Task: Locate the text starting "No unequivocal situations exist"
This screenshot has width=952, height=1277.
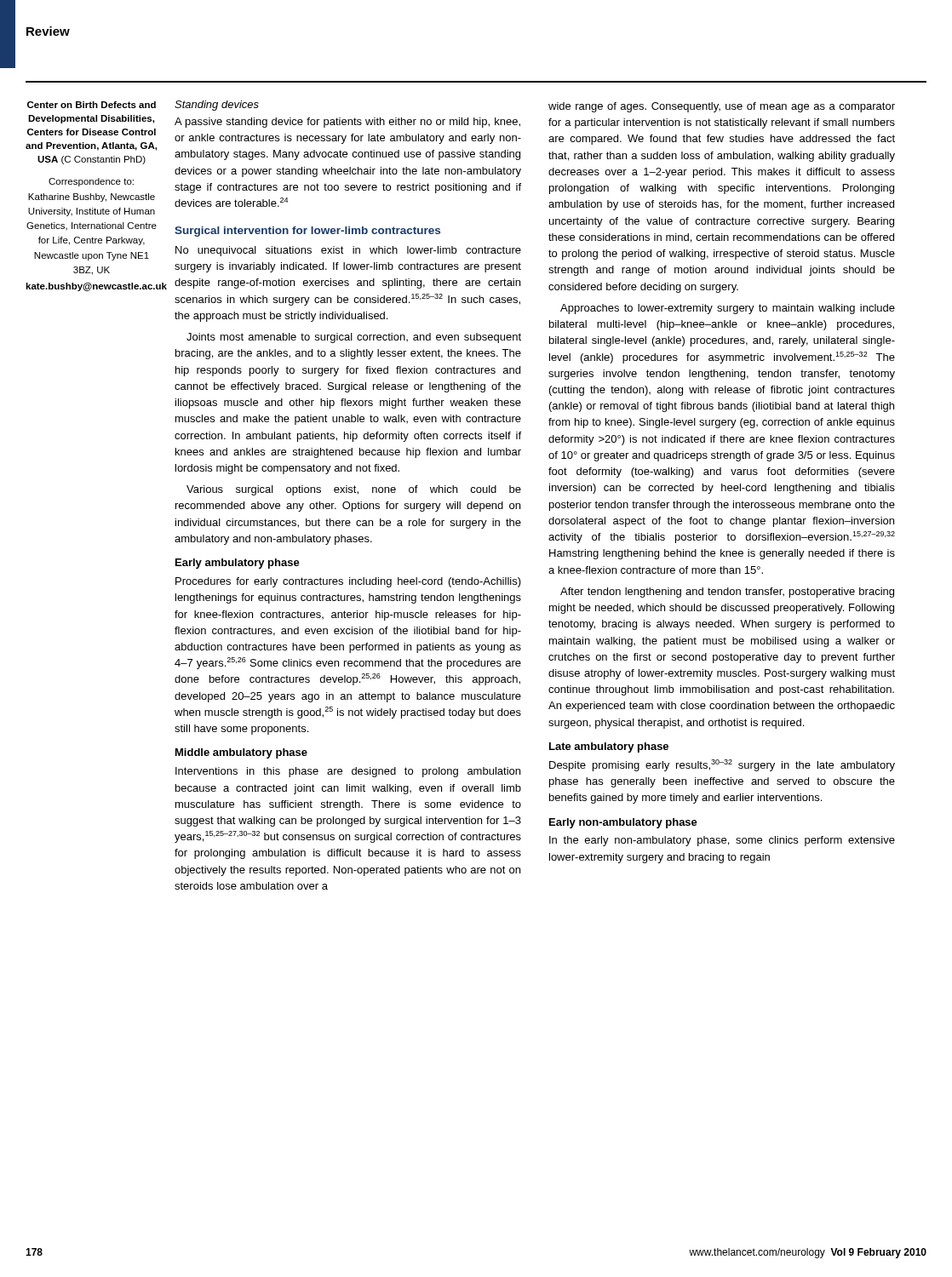Action: 348,394
